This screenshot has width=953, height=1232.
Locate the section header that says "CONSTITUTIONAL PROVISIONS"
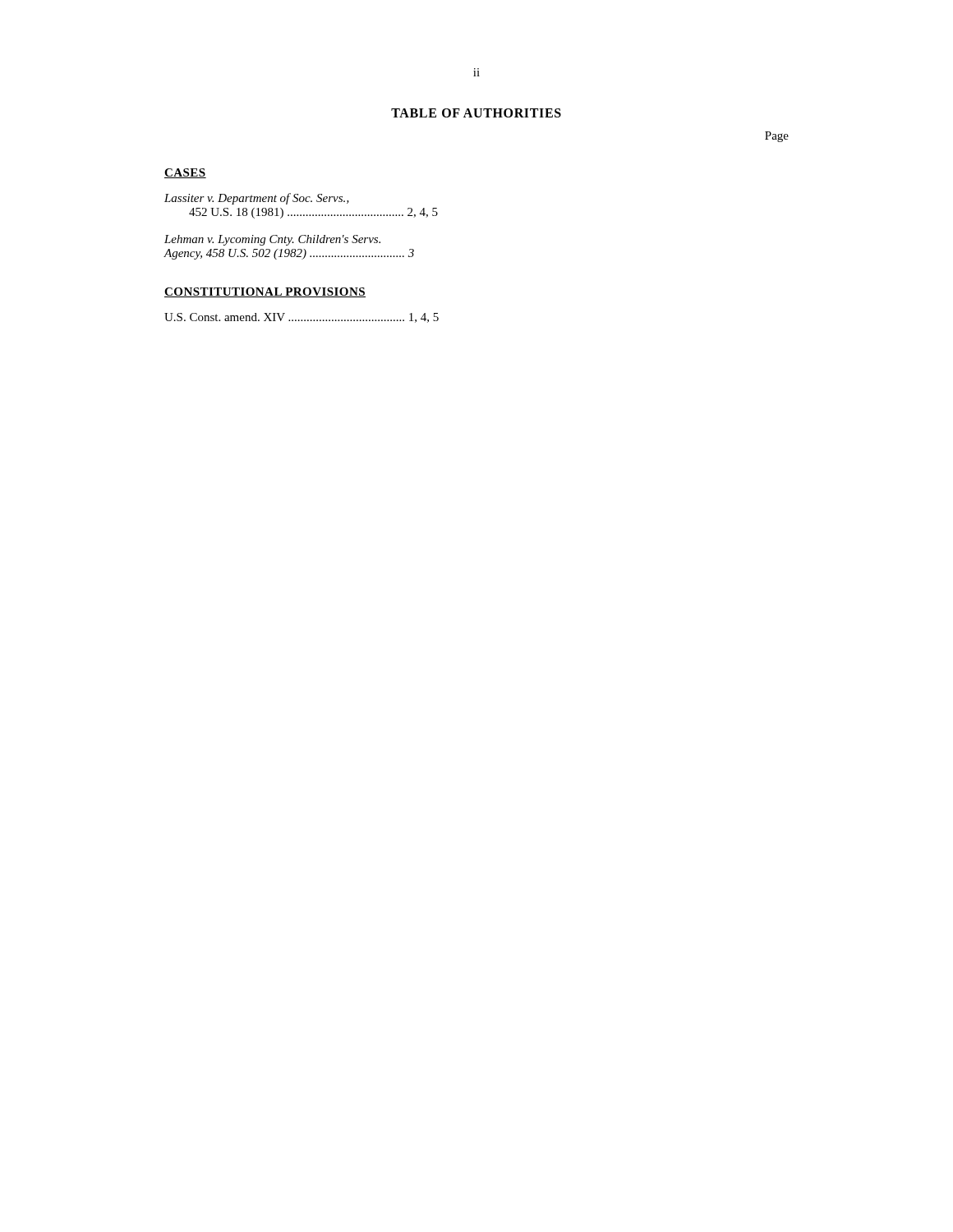coord(265,292)
